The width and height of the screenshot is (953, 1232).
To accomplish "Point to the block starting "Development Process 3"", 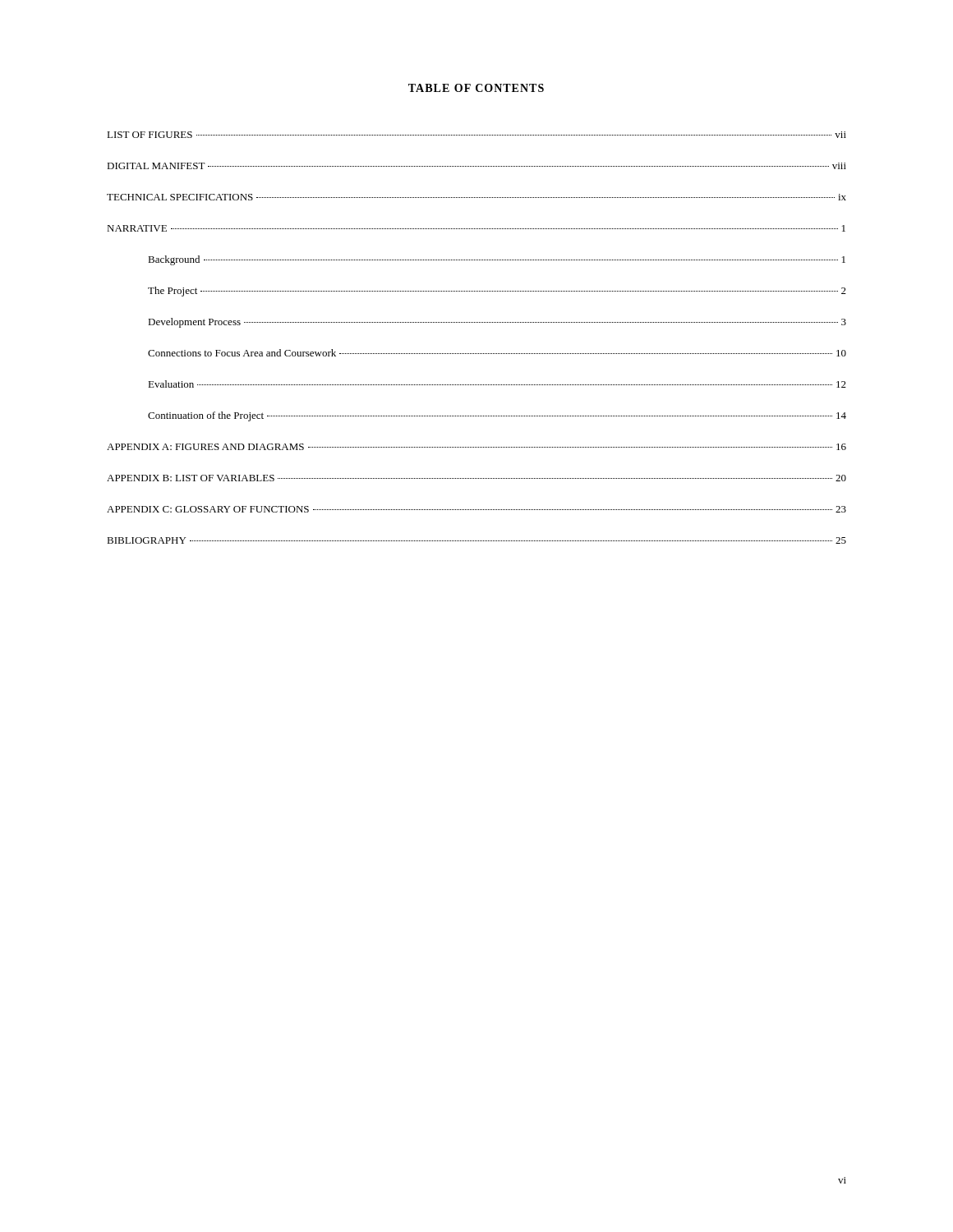I will (x=497, y=322).
